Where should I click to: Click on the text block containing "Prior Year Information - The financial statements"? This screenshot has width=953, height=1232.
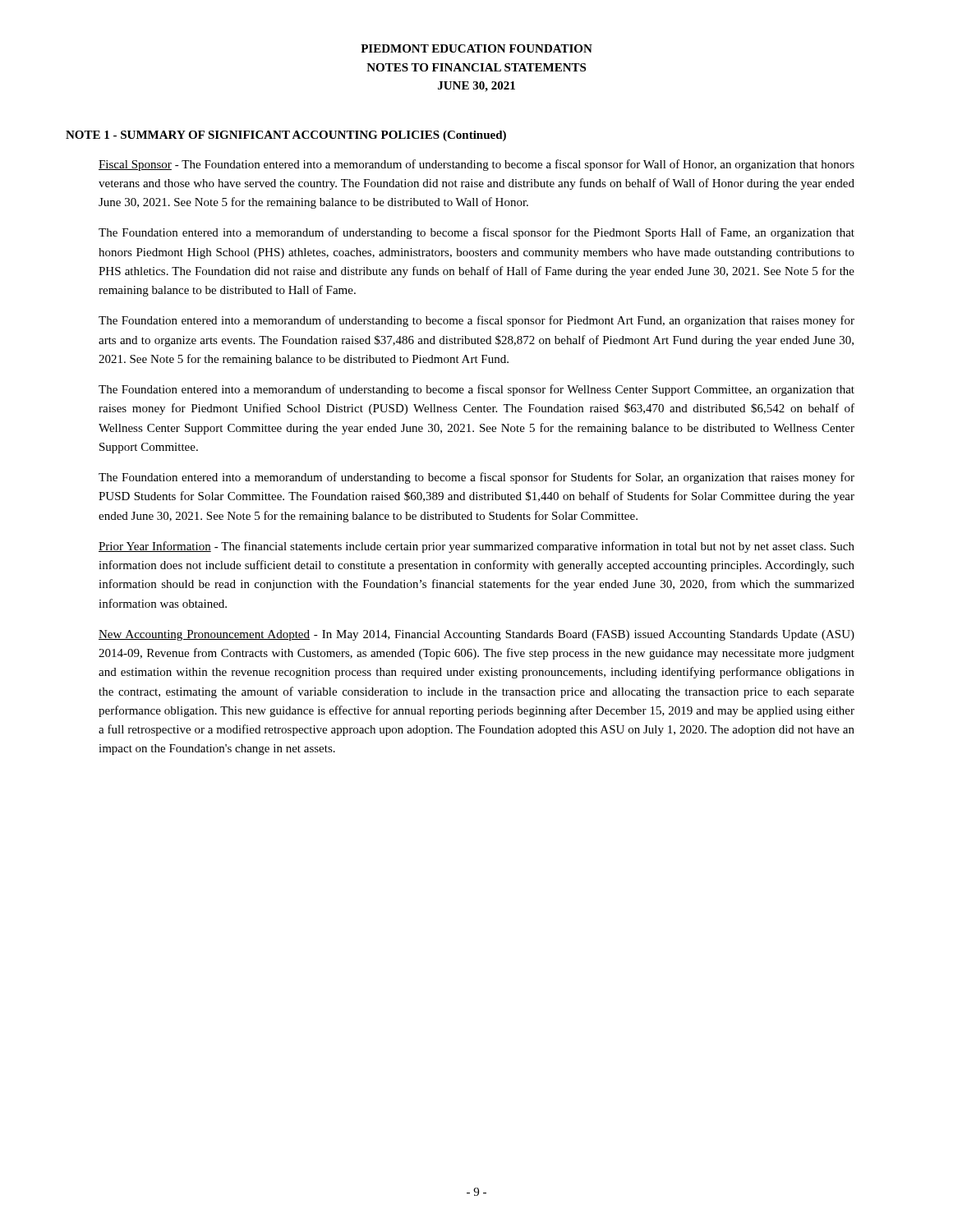point(476,575)
